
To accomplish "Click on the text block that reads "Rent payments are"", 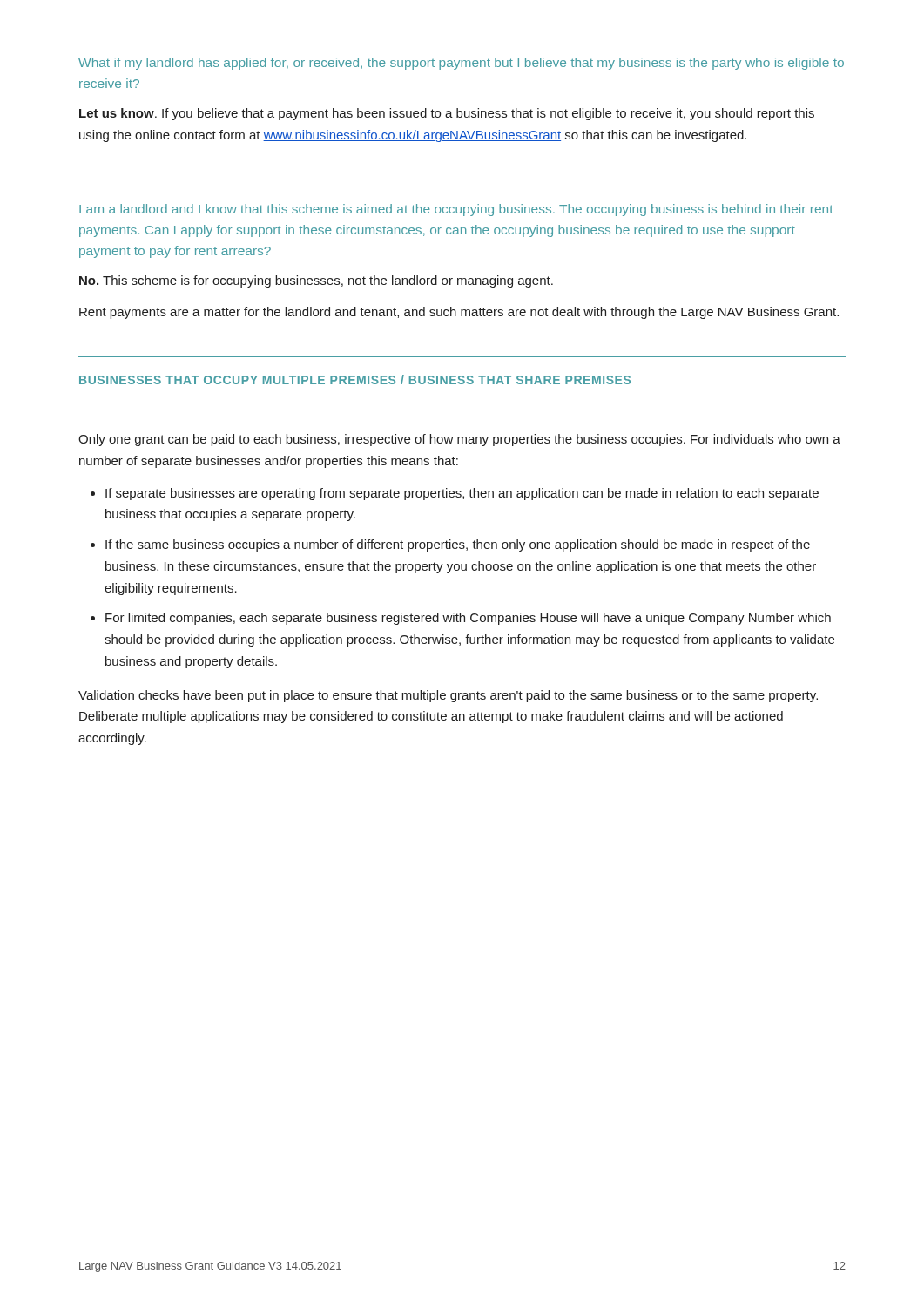I will pyautogui.click(x=462, y=313).
